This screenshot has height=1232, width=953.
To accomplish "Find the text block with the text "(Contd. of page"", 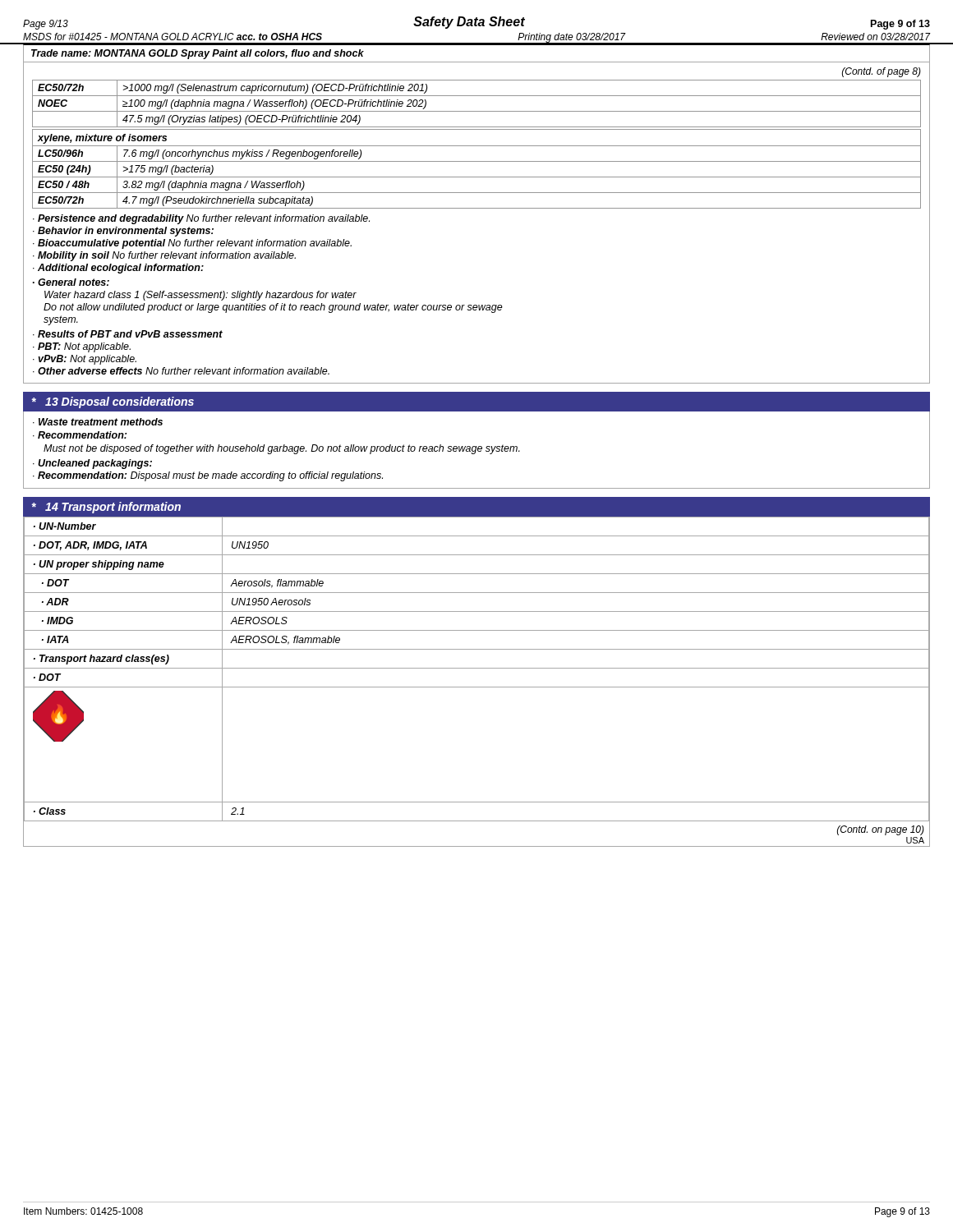I will [881, 71].
